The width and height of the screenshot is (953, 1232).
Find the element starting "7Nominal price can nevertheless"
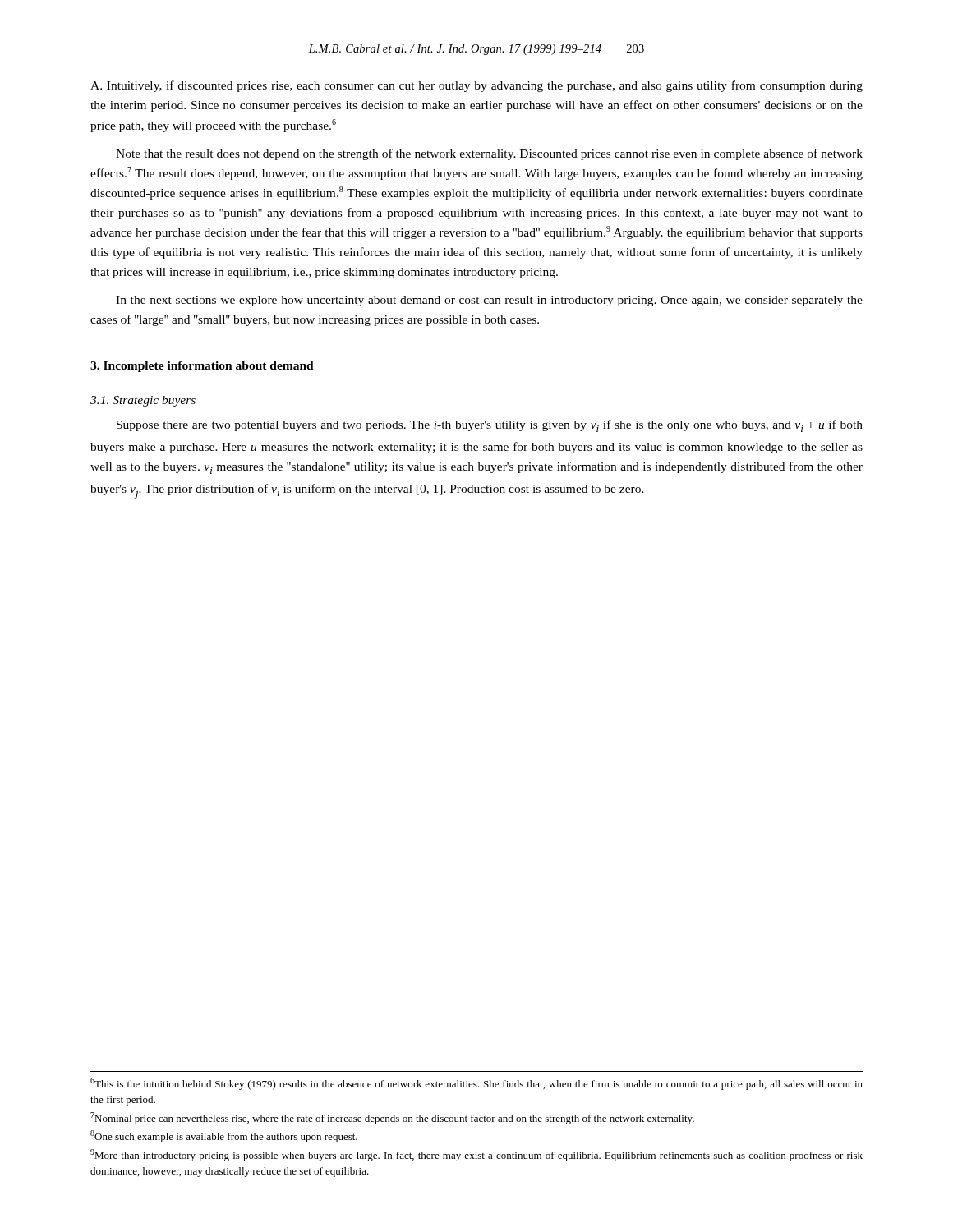(x=476, y=1119)
